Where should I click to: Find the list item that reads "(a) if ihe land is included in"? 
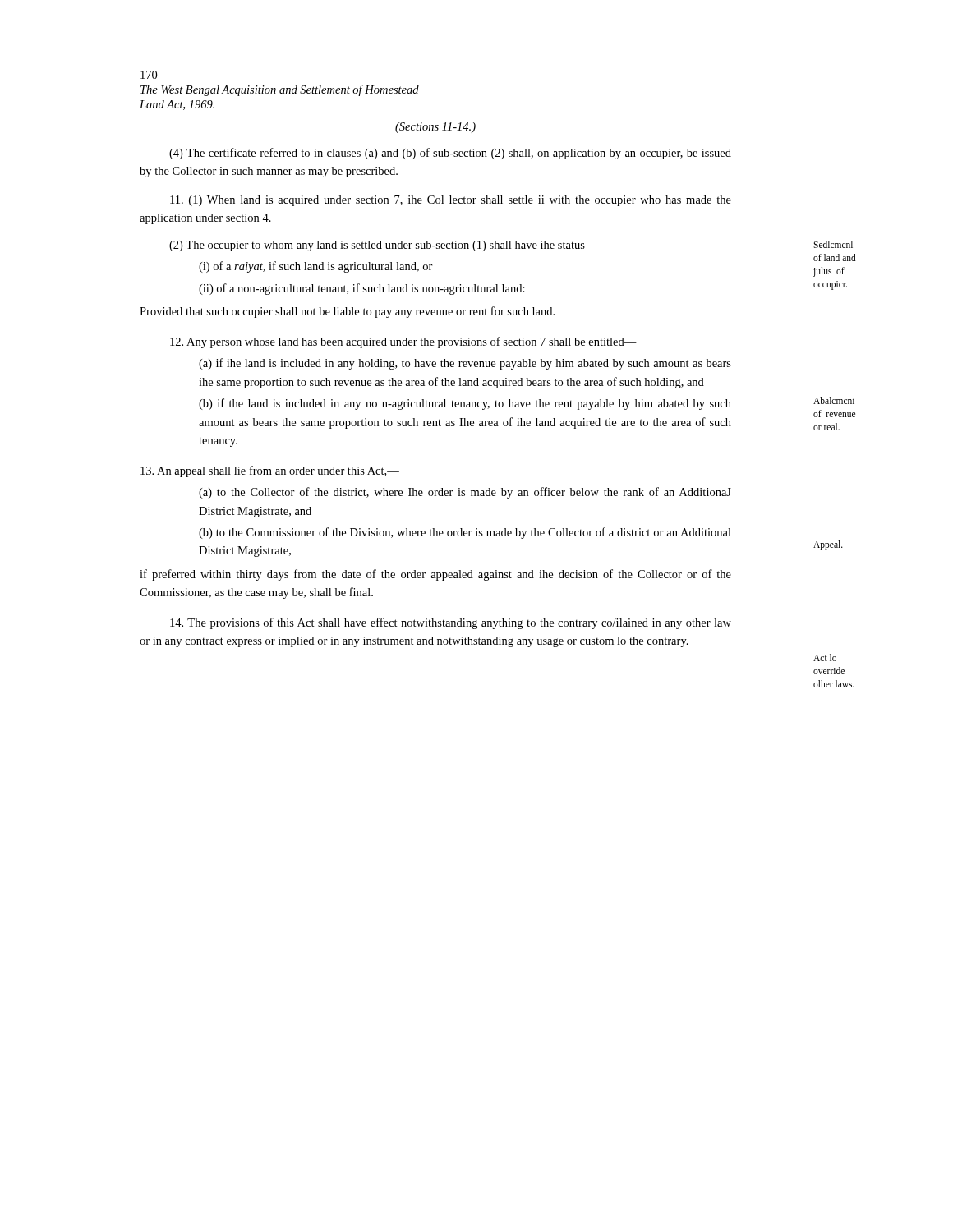465,372
